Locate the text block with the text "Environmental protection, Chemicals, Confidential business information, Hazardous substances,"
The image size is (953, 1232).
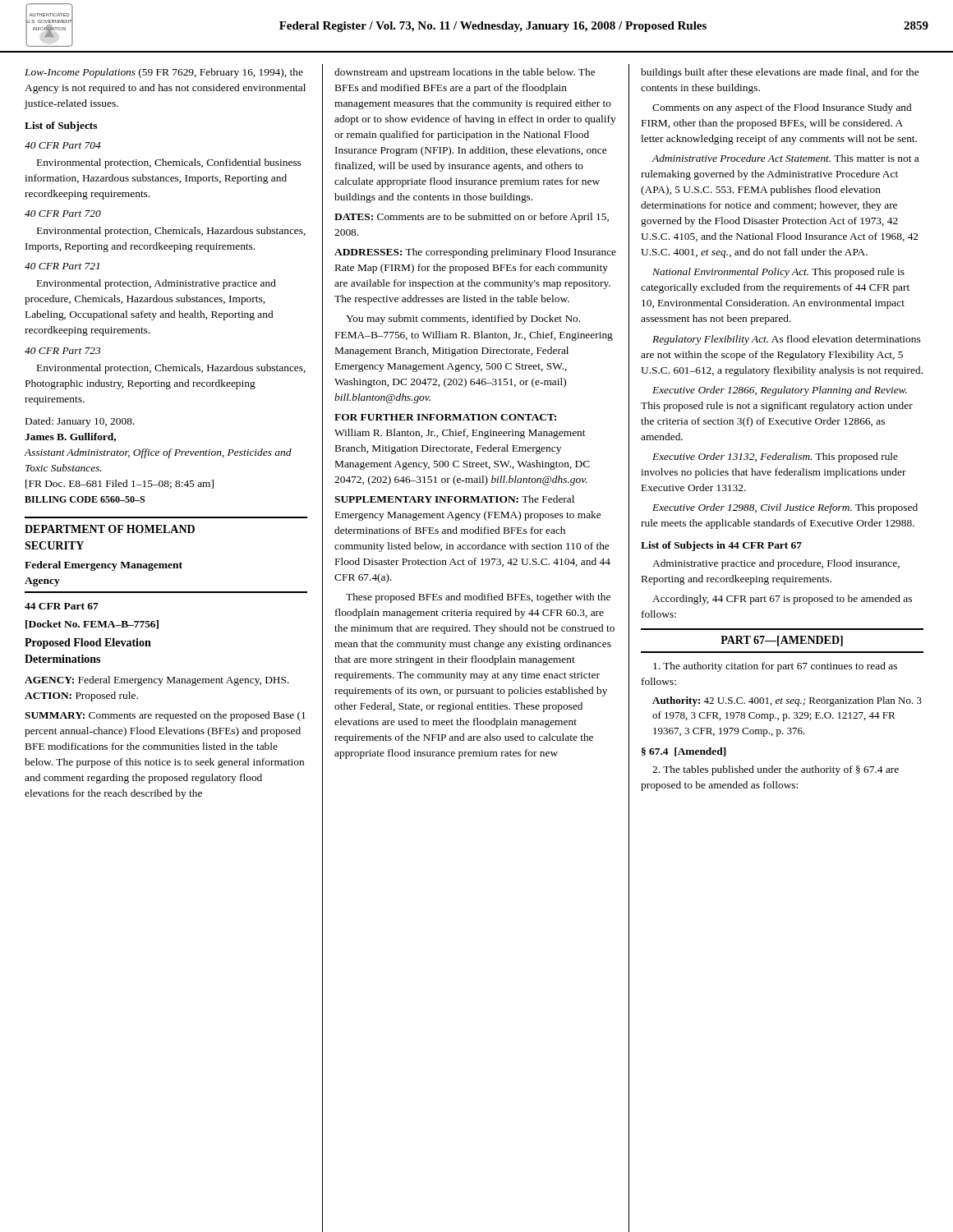click(163, 178)
